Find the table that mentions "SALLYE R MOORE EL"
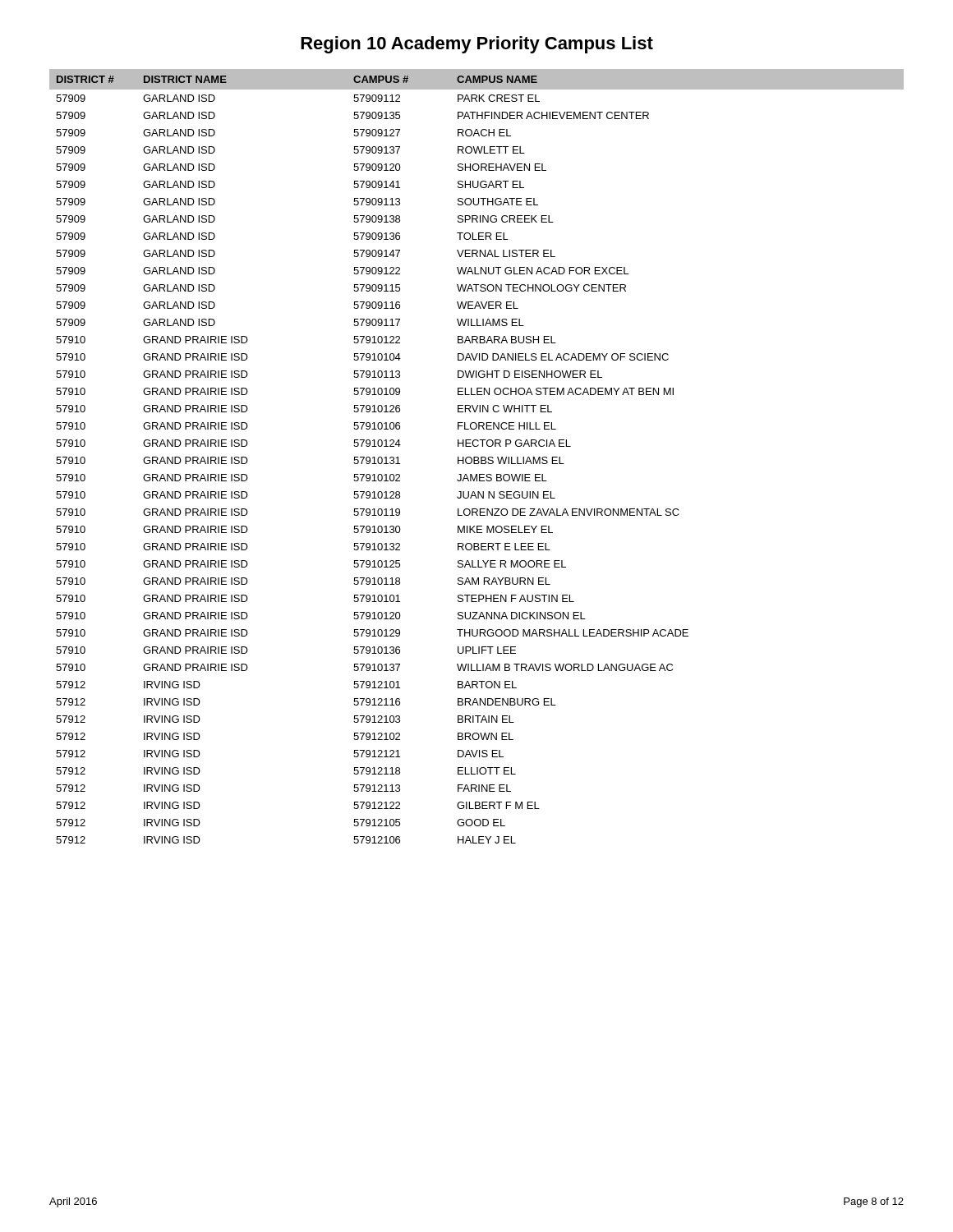Viewport: 953px width, 1232px height. (476, 459)
